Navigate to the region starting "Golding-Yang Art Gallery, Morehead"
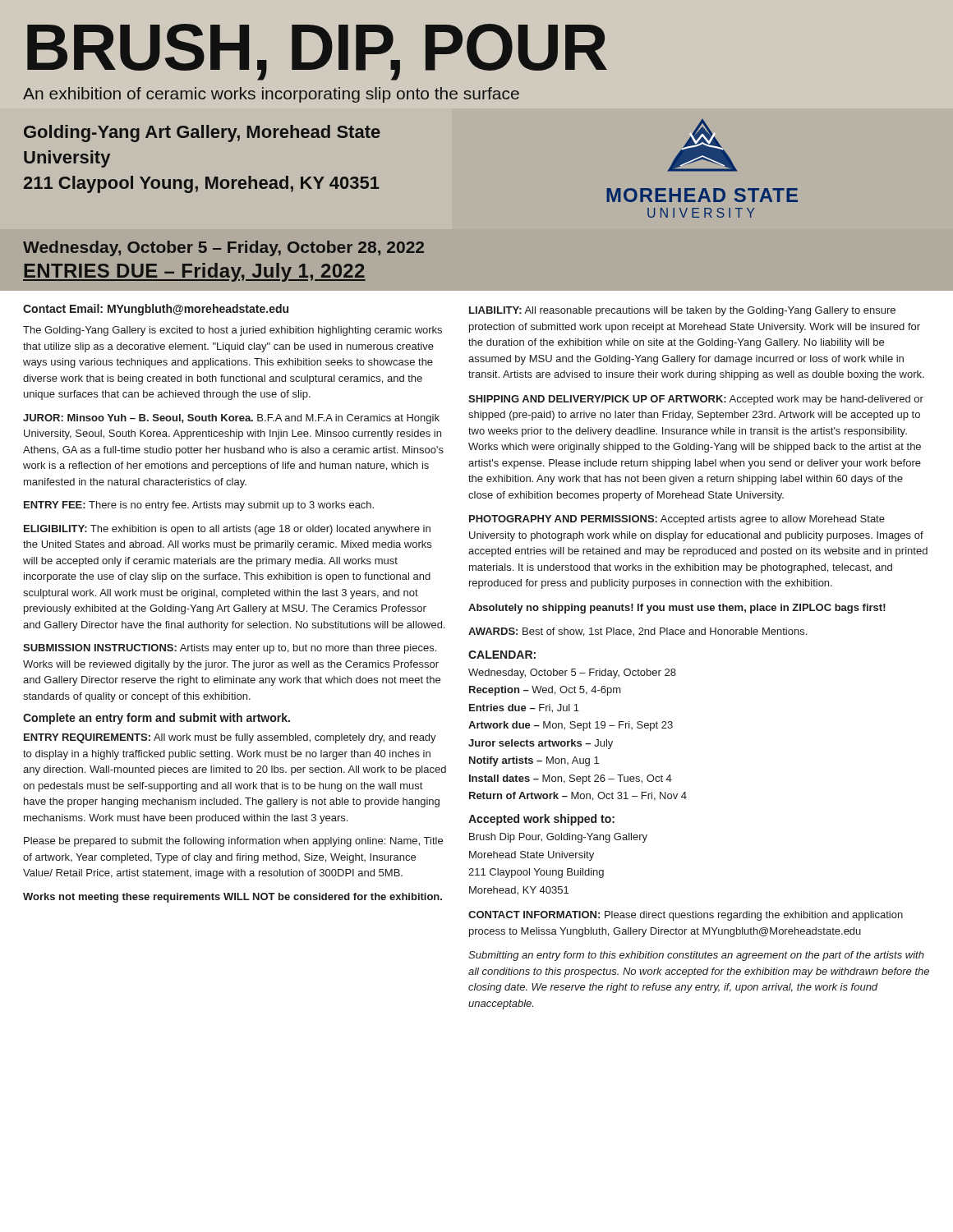 click(202, 133)
